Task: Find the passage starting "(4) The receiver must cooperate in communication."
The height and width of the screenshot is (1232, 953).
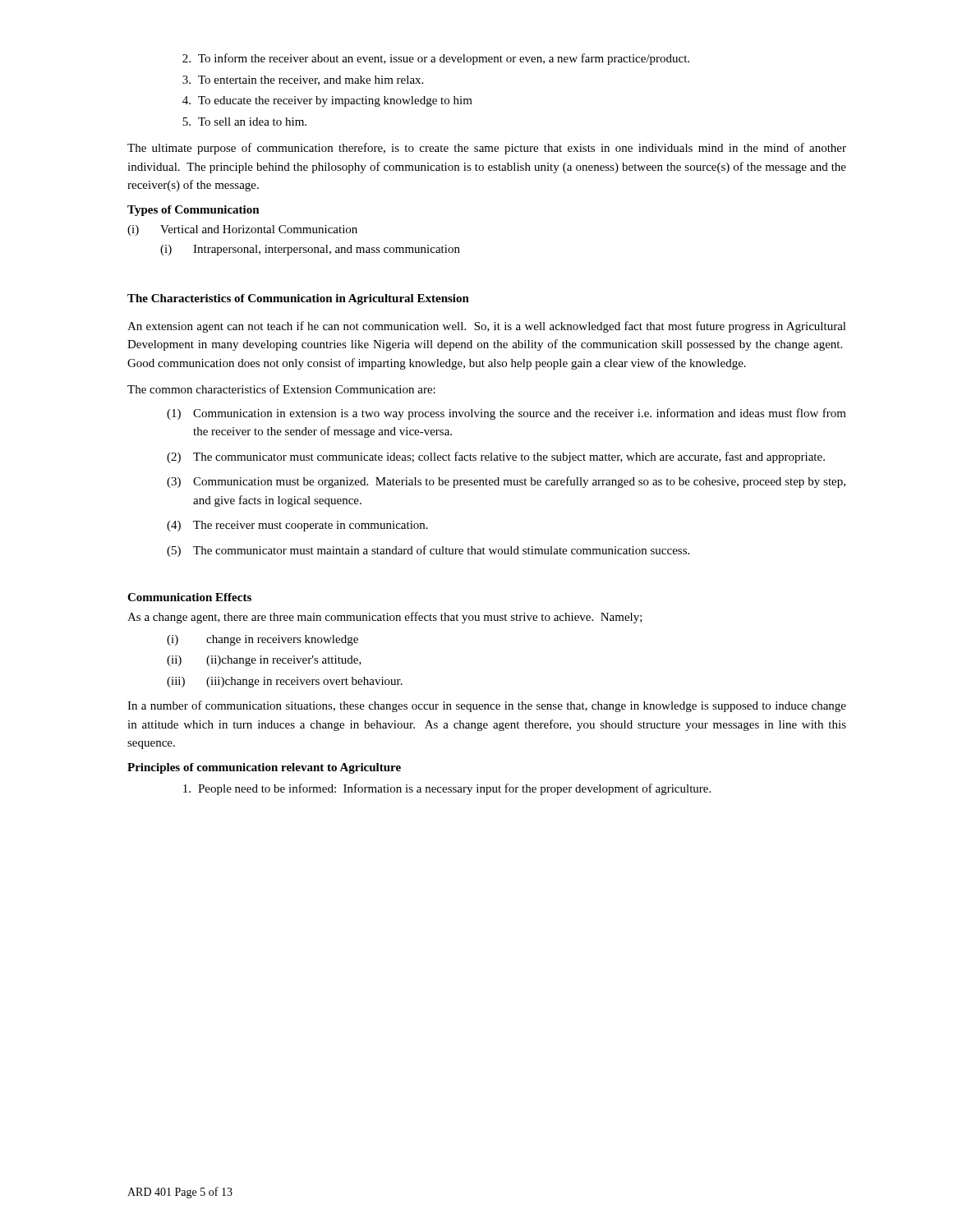Action: click(x=297, y=526)
